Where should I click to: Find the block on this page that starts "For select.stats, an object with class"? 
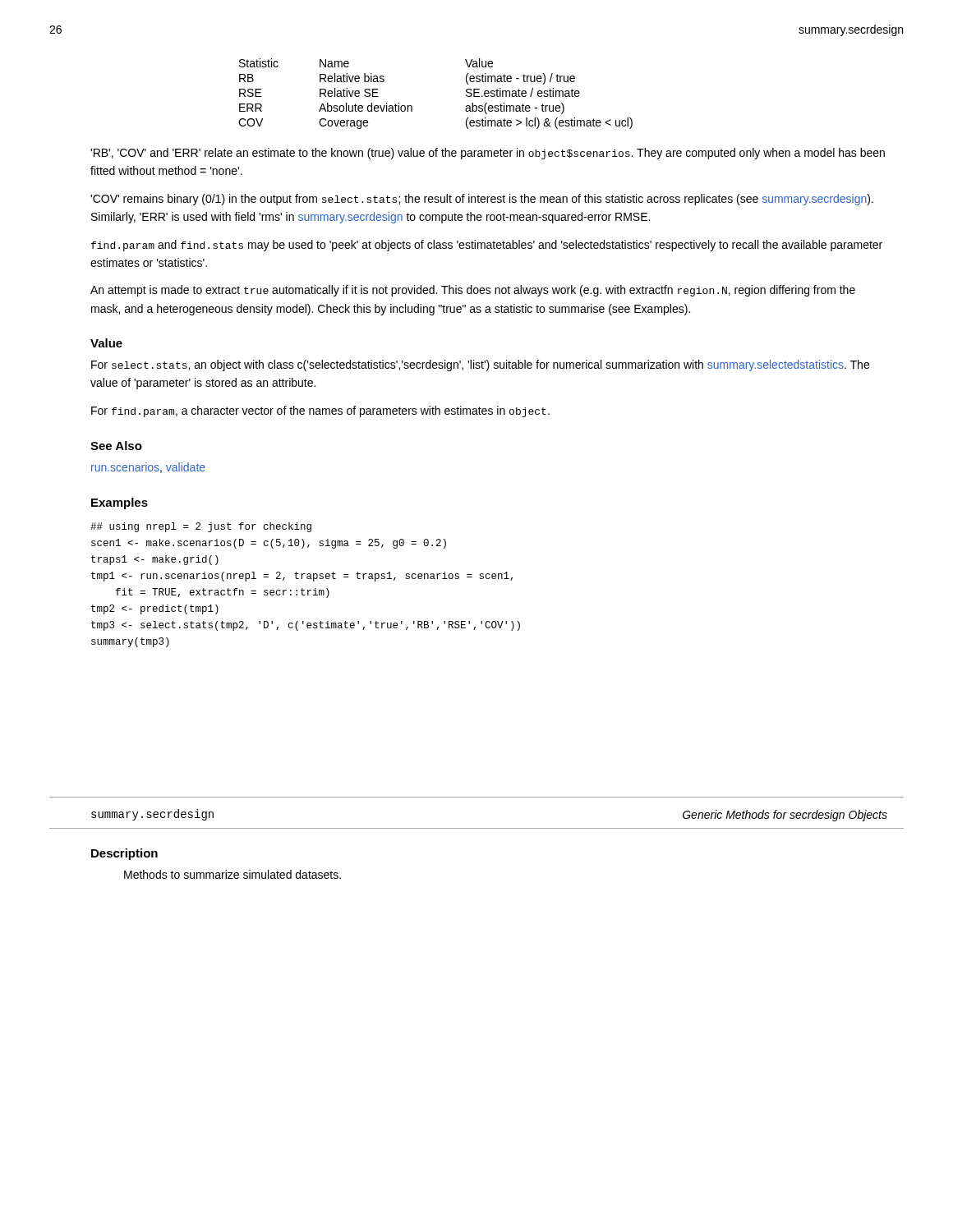[x=480, y=374]
